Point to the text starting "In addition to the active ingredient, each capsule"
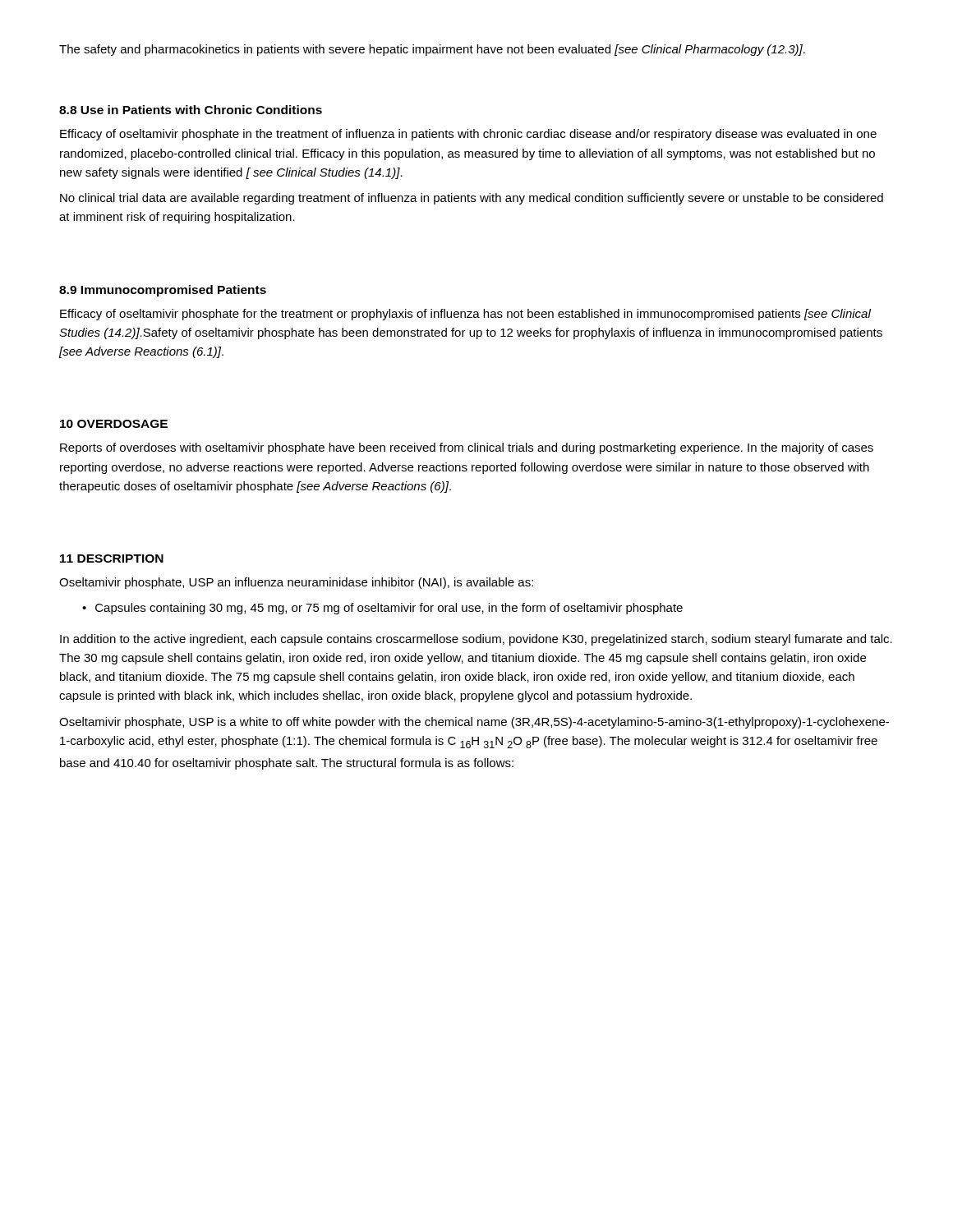The height and width of the screenshot is (1232, 953). 476,667
